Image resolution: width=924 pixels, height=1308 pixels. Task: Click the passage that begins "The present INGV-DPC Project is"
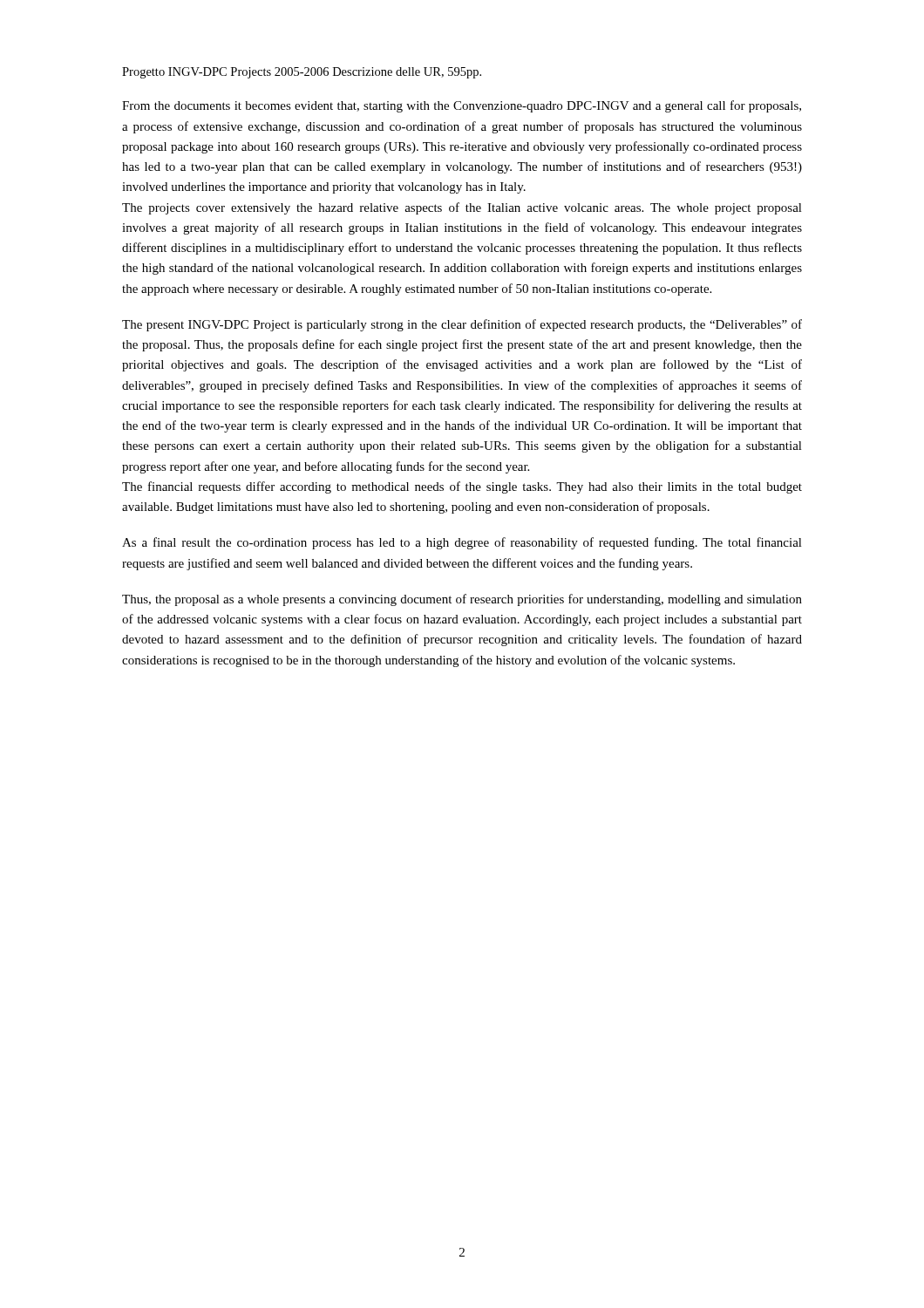pos(462,415)
